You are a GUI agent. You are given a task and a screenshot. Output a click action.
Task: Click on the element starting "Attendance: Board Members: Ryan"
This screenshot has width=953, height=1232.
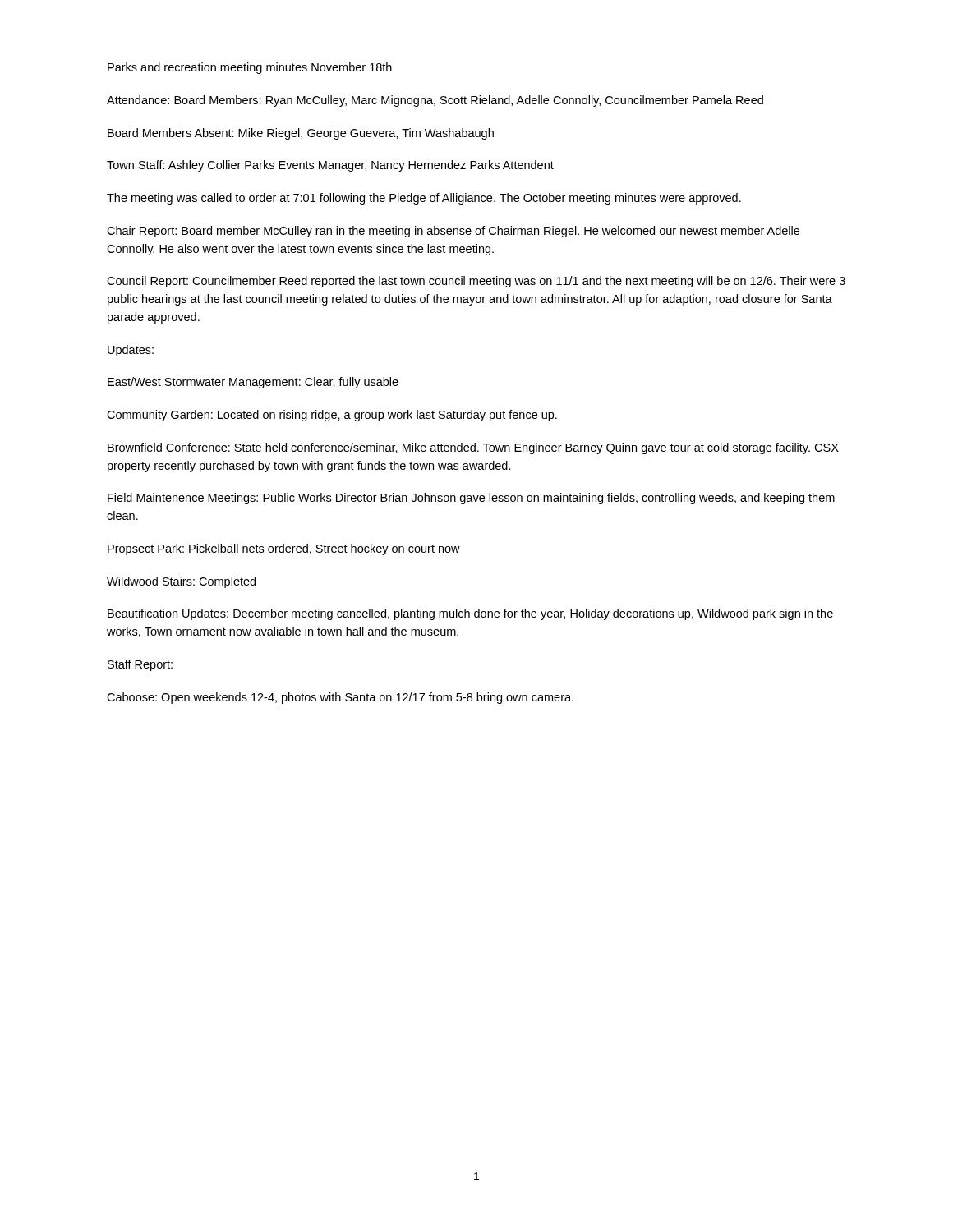[435, 100]
